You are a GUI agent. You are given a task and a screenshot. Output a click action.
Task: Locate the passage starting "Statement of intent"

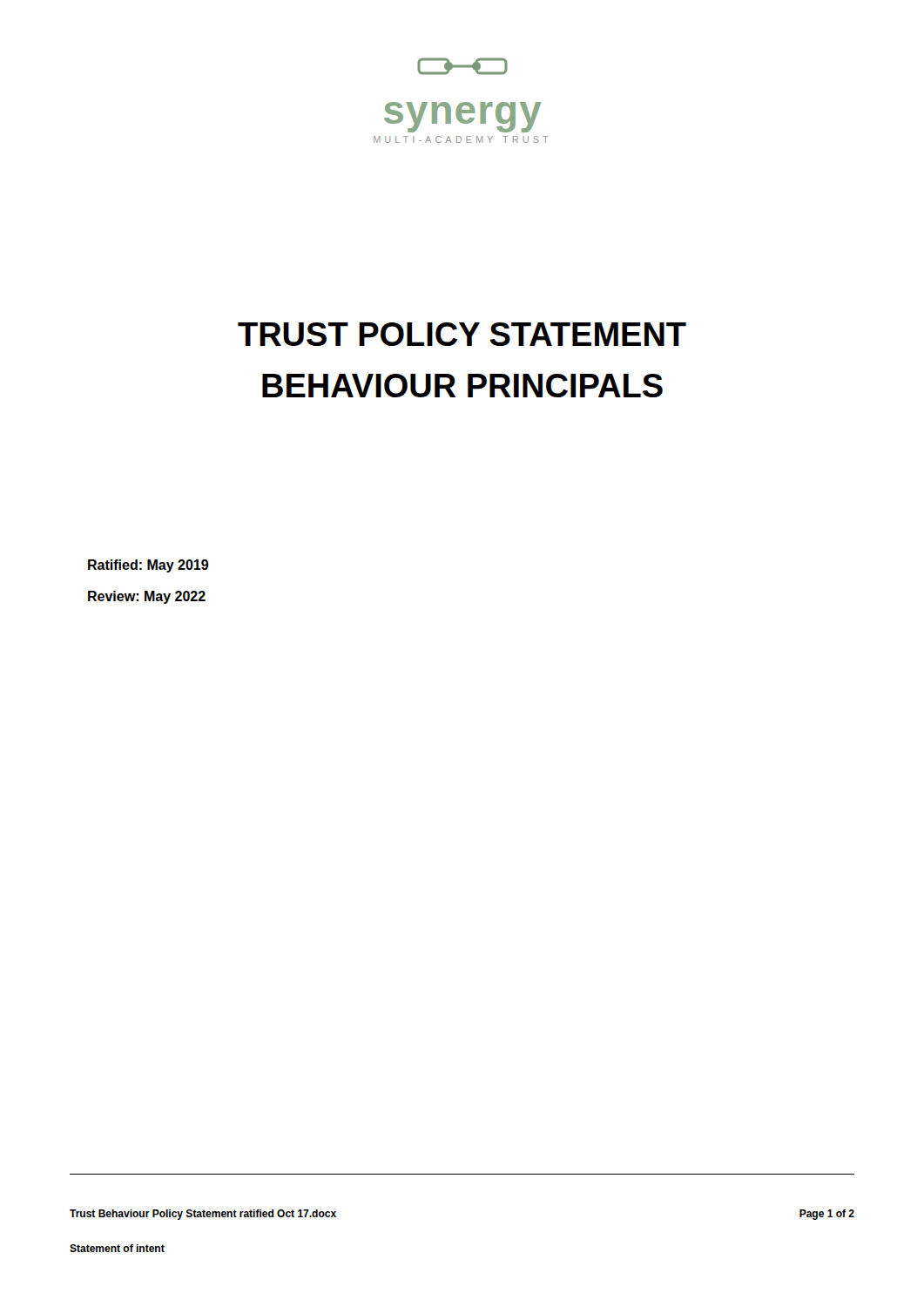click(x=117, y=1249)
